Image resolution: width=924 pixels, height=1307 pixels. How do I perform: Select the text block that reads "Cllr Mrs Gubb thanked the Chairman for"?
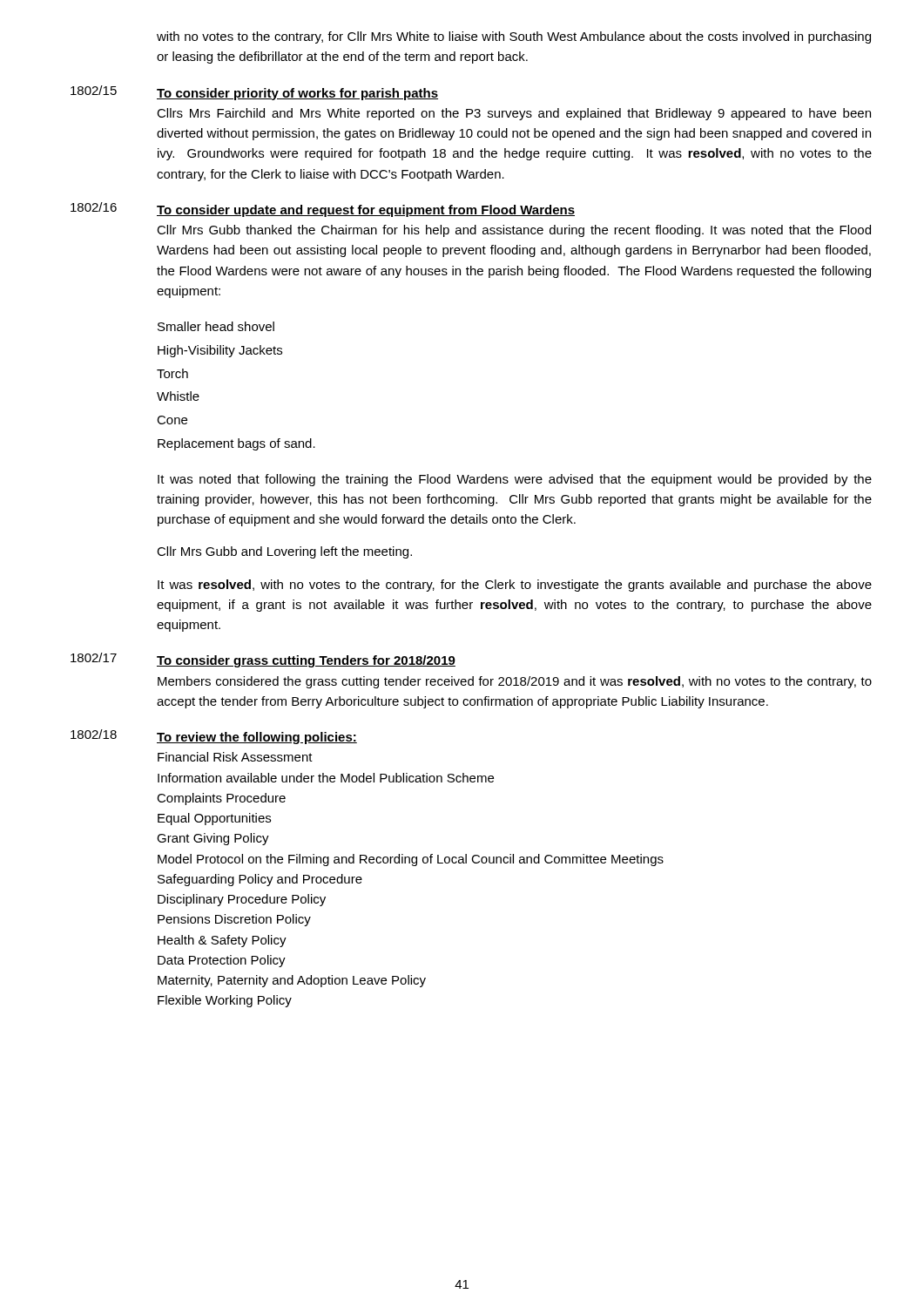pos(514,260)
